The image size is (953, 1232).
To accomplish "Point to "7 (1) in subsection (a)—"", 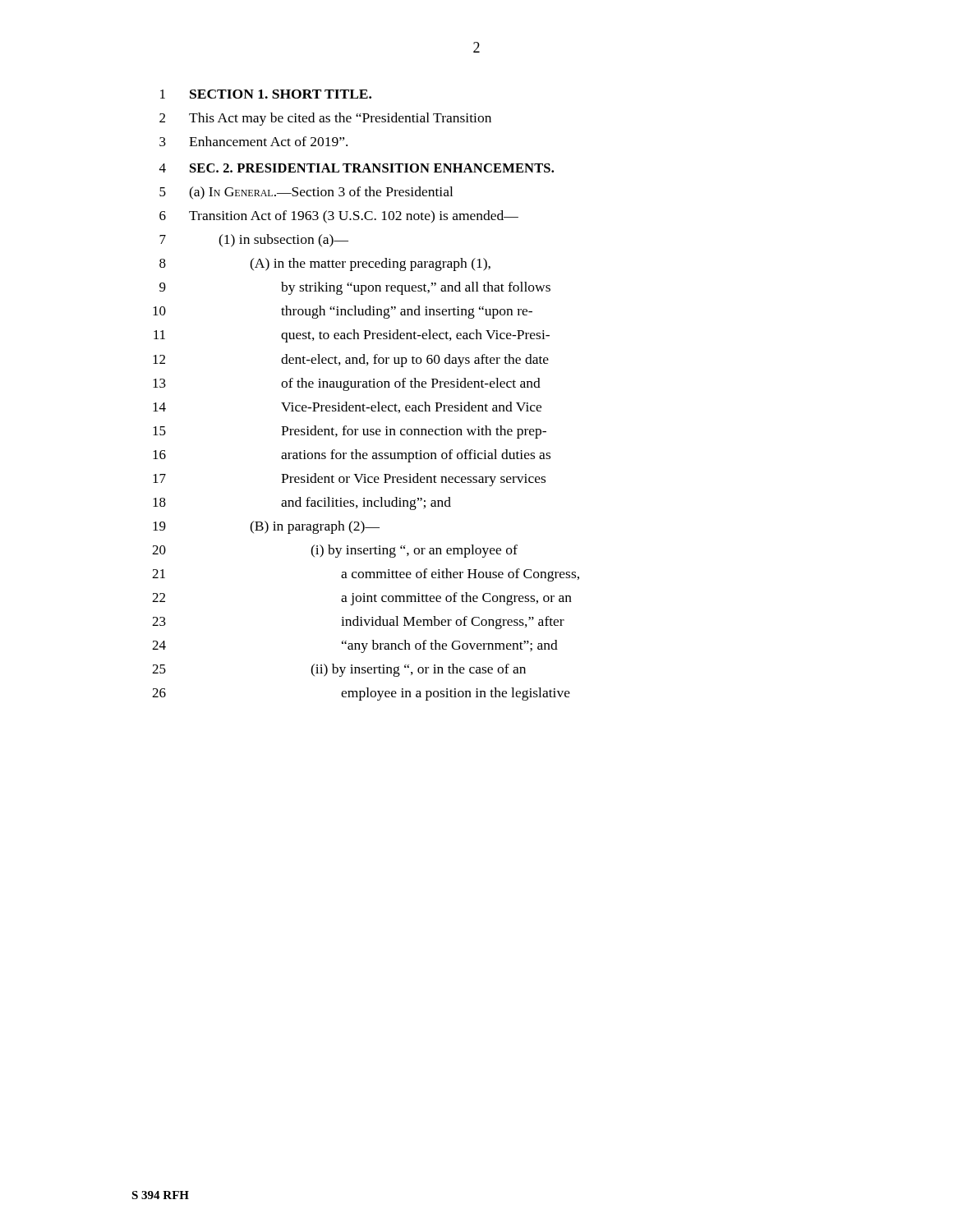I will 254,241.
